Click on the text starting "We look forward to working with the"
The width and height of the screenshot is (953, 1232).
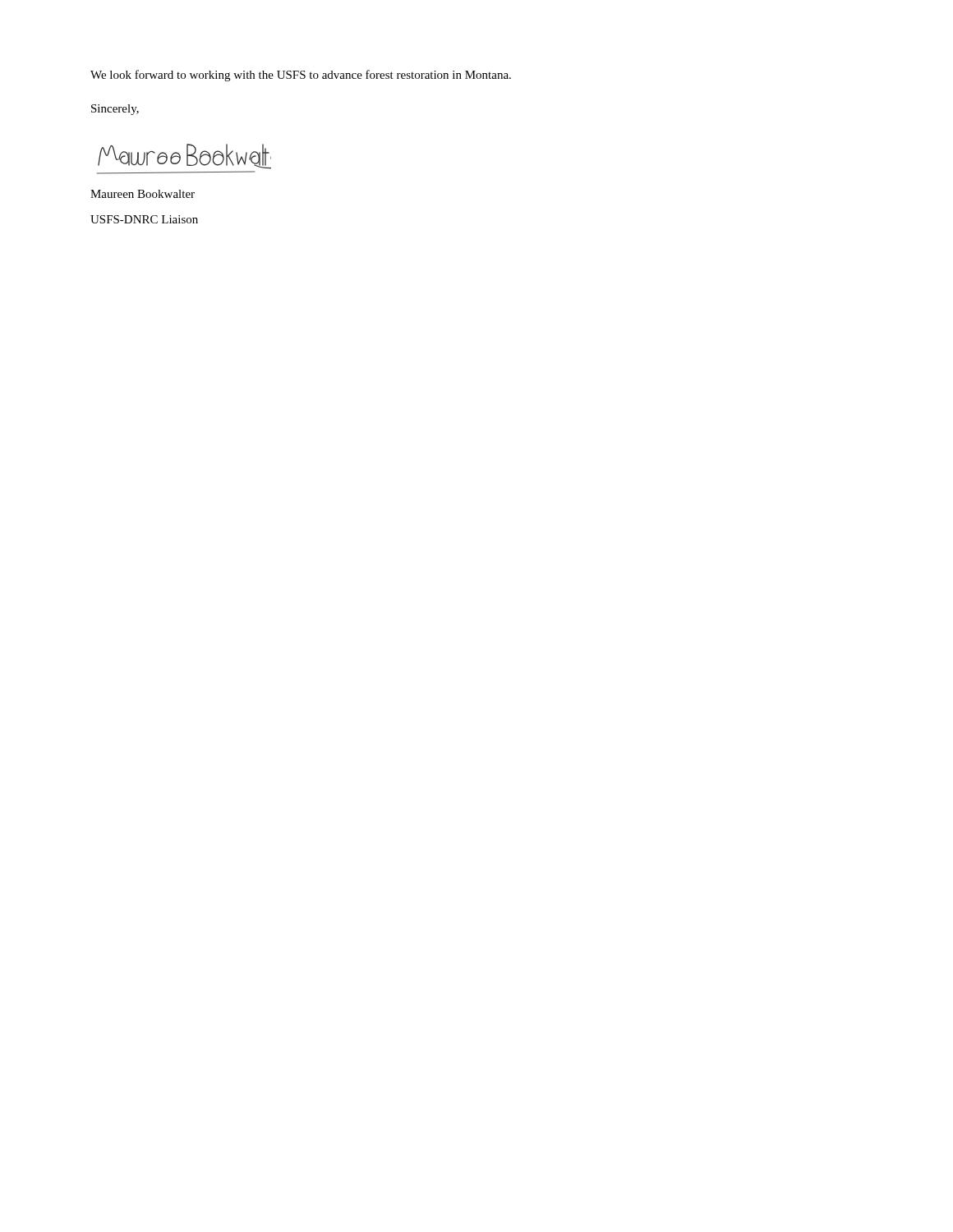(x=301, y=75)
